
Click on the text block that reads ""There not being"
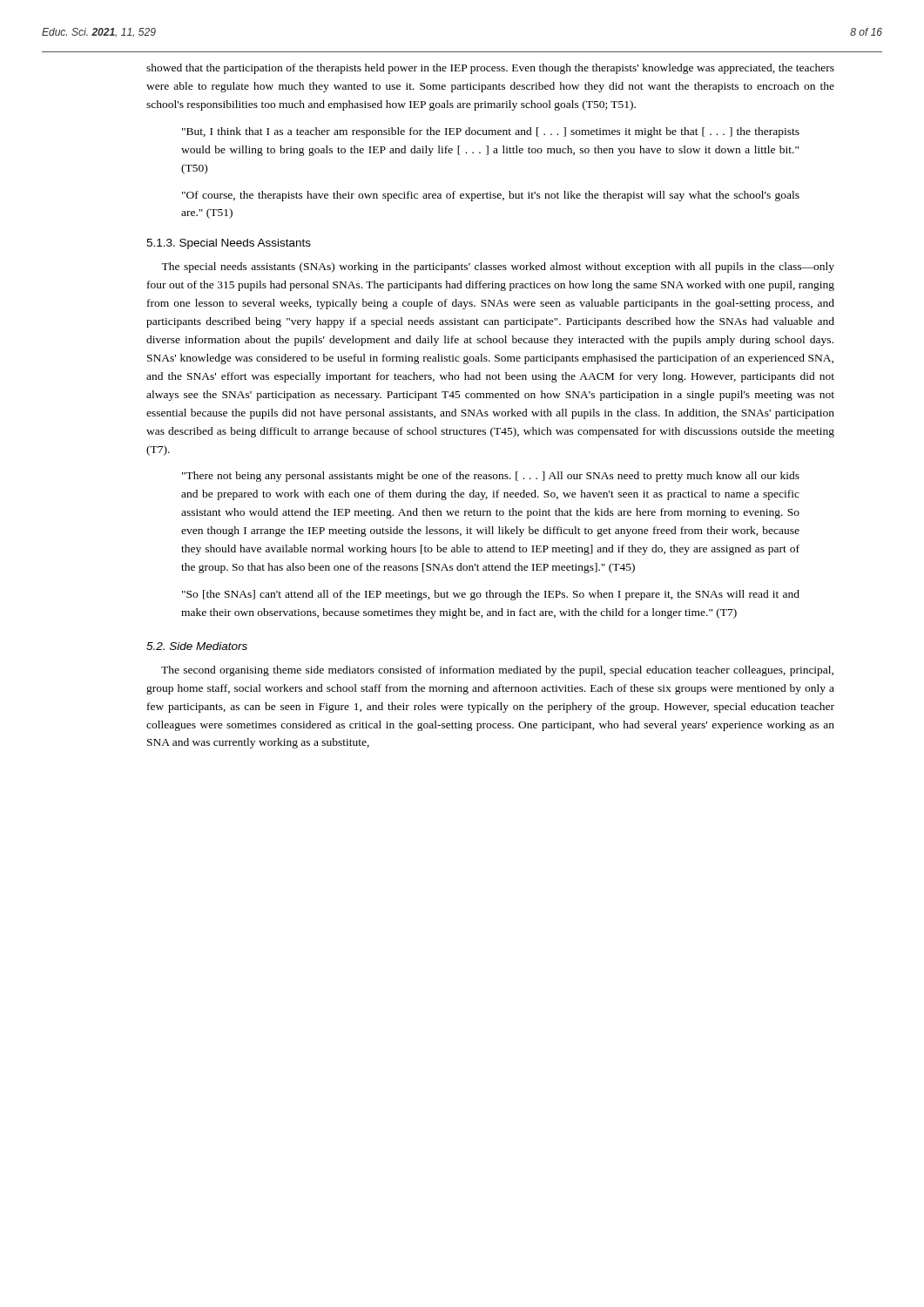[x=490, y=521]
